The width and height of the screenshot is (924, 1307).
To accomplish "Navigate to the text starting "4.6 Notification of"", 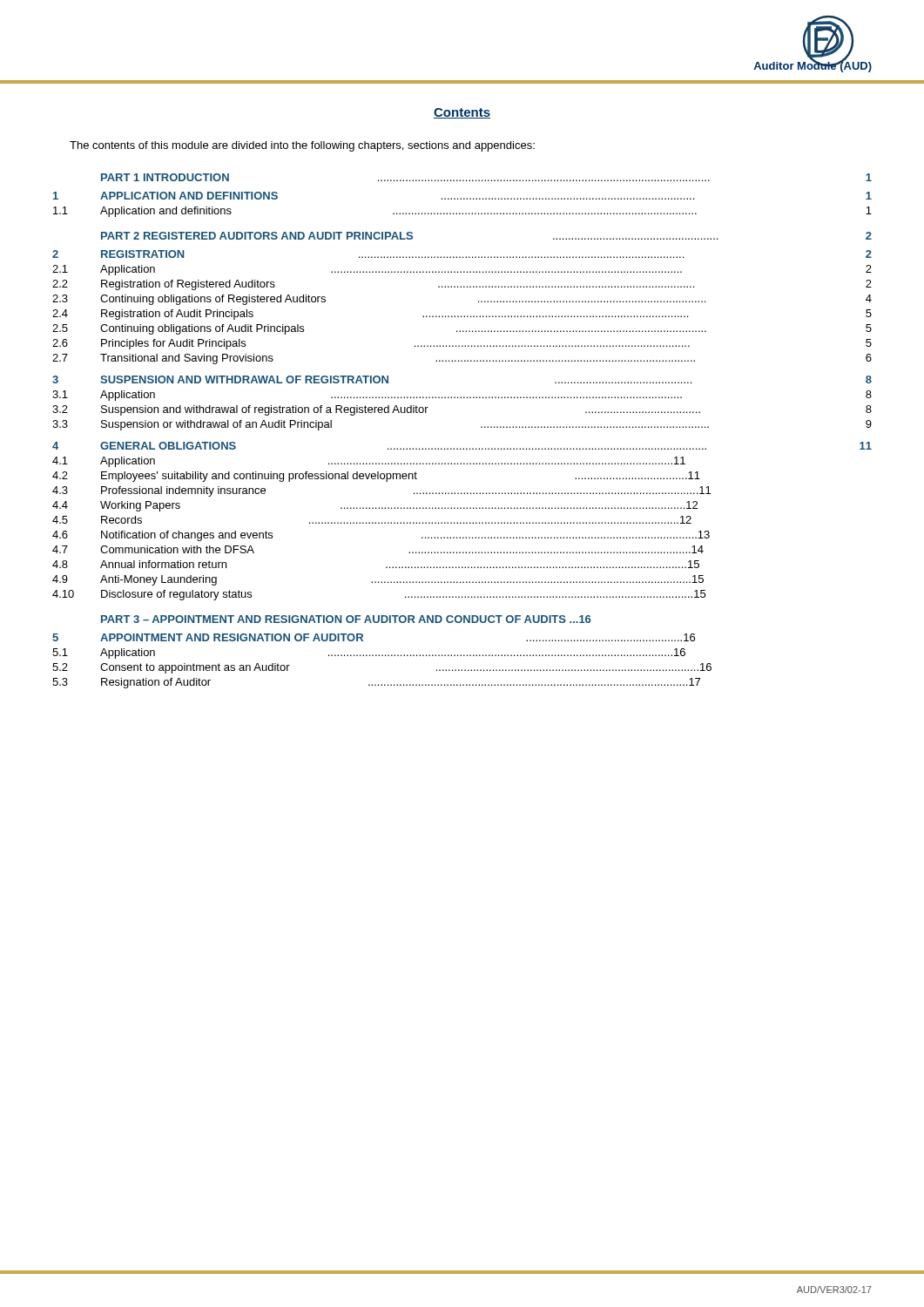I will [453, 535].
